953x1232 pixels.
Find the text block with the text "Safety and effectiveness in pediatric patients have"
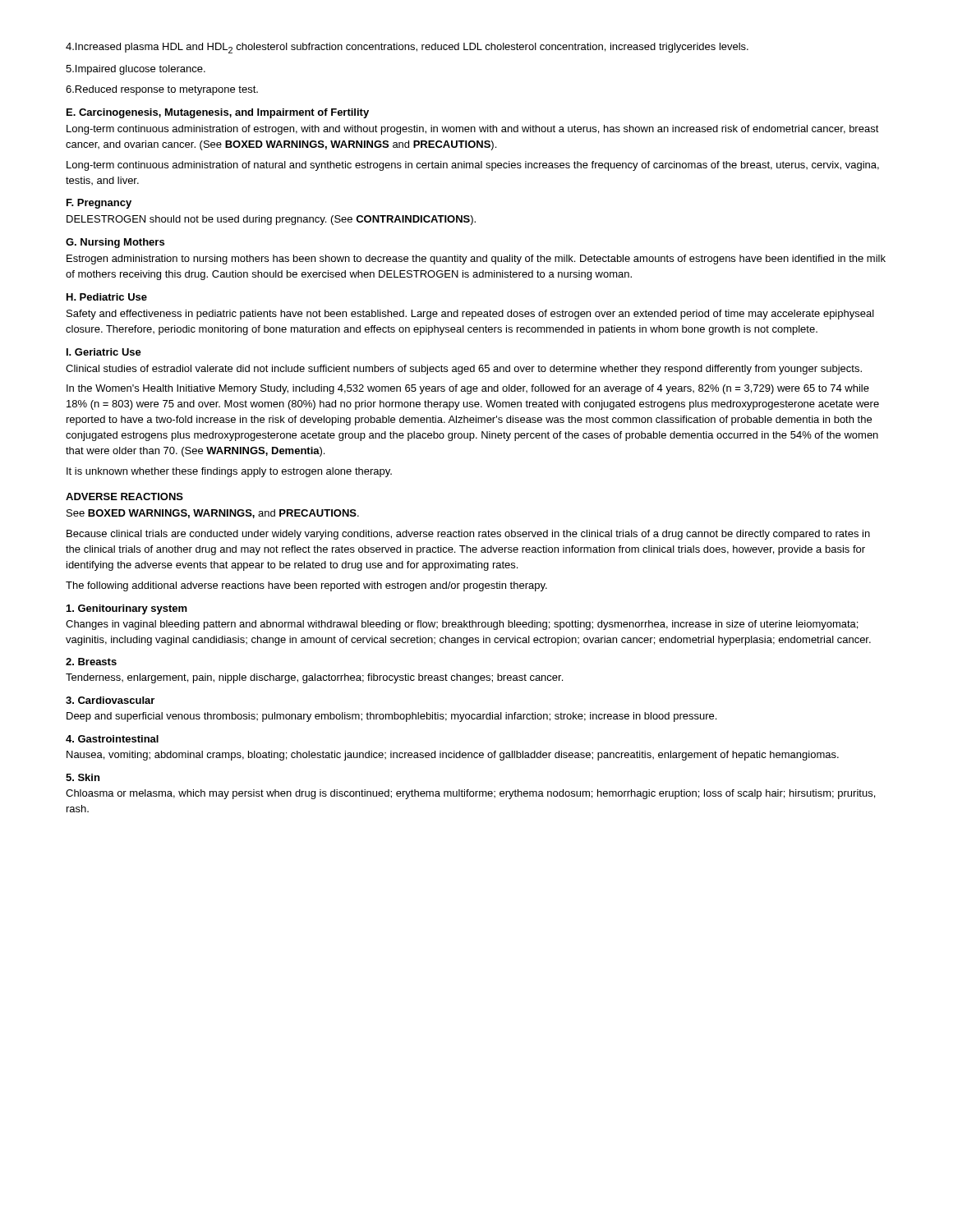pos(470,321)
